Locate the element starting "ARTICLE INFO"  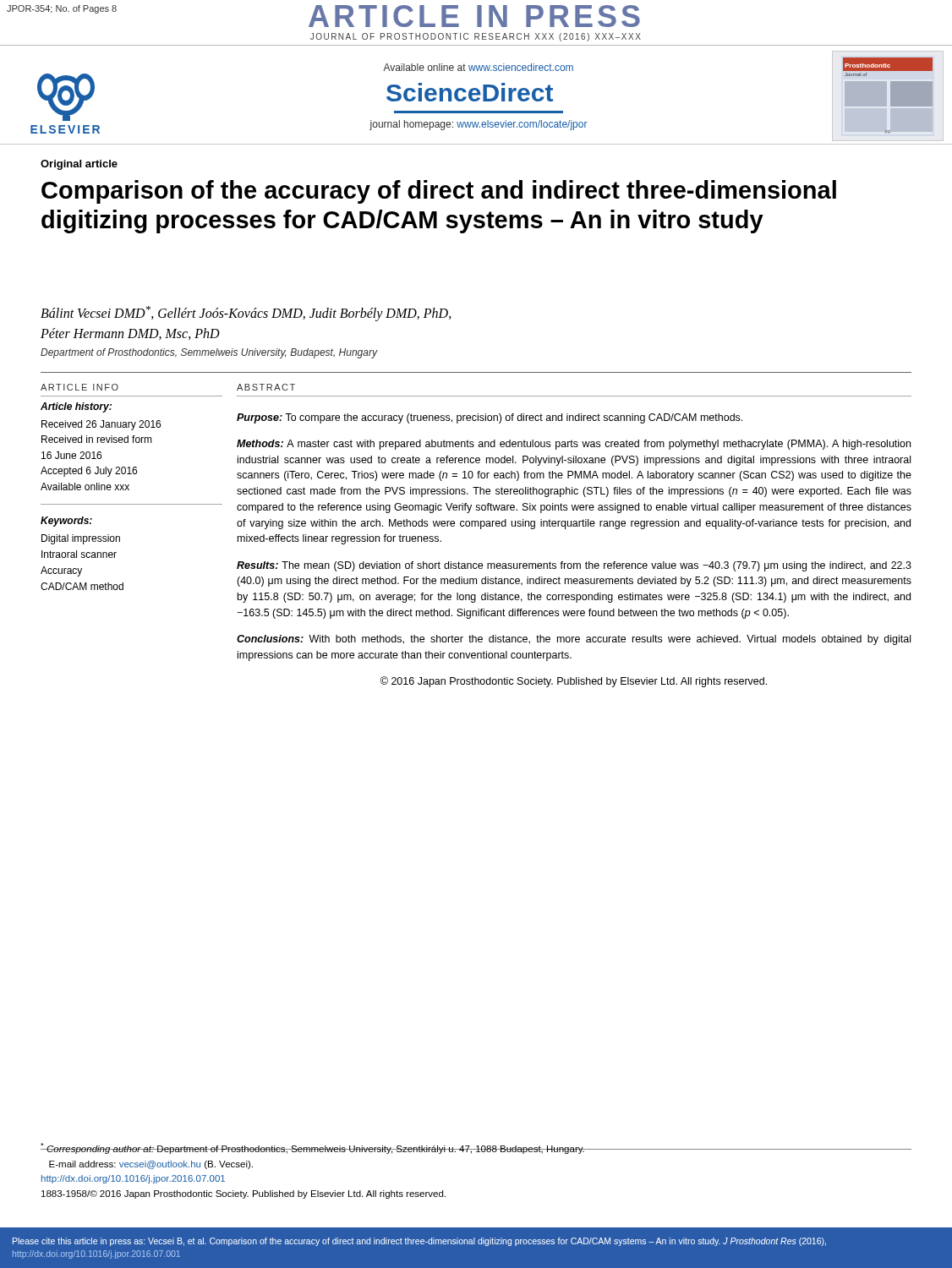(x=80, y=387)
